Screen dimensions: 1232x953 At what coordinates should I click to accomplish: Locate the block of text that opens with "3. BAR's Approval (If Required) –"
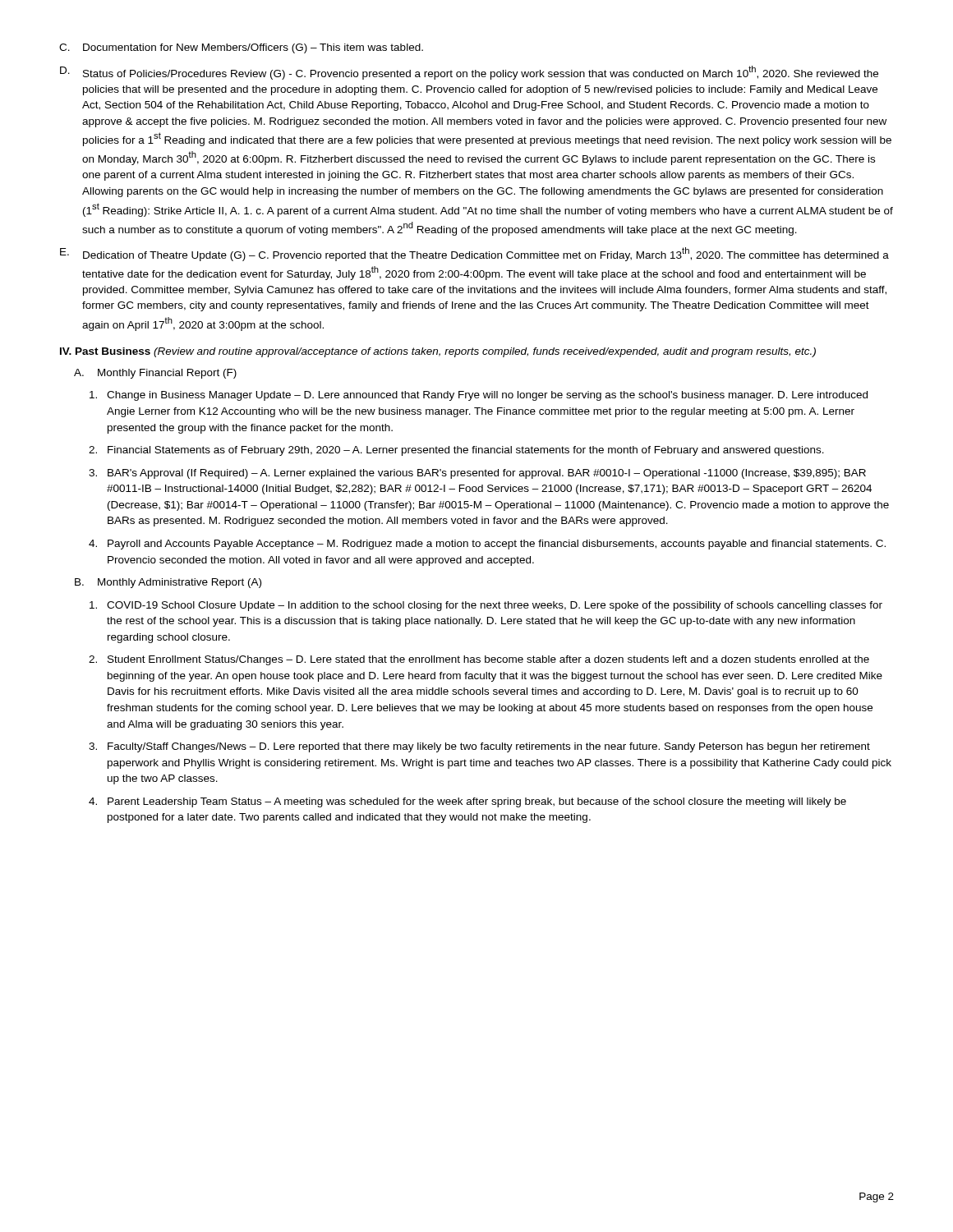pos(491,497)
